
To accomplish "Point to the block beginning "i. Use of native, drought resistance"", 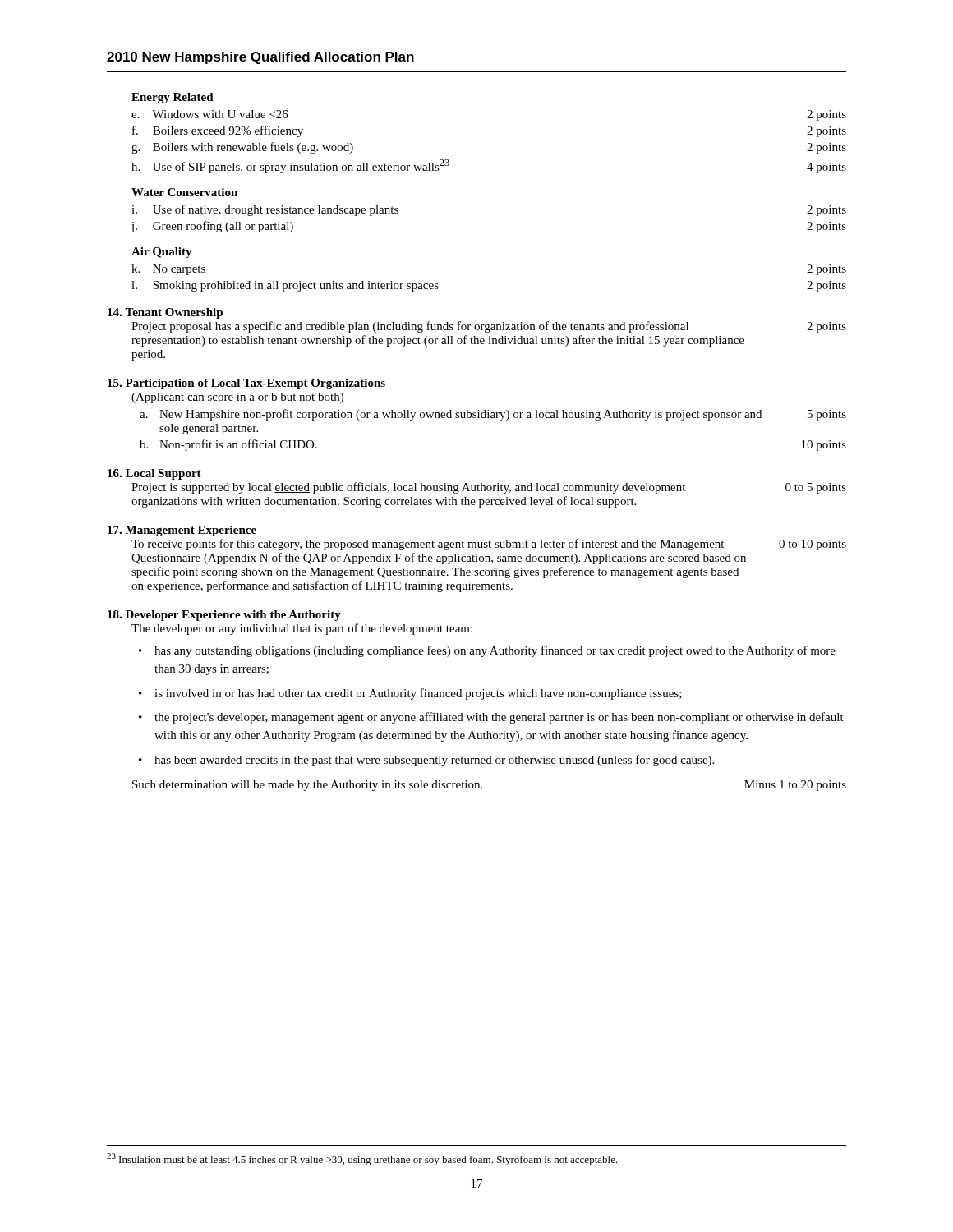I will (x=278, y=211).
